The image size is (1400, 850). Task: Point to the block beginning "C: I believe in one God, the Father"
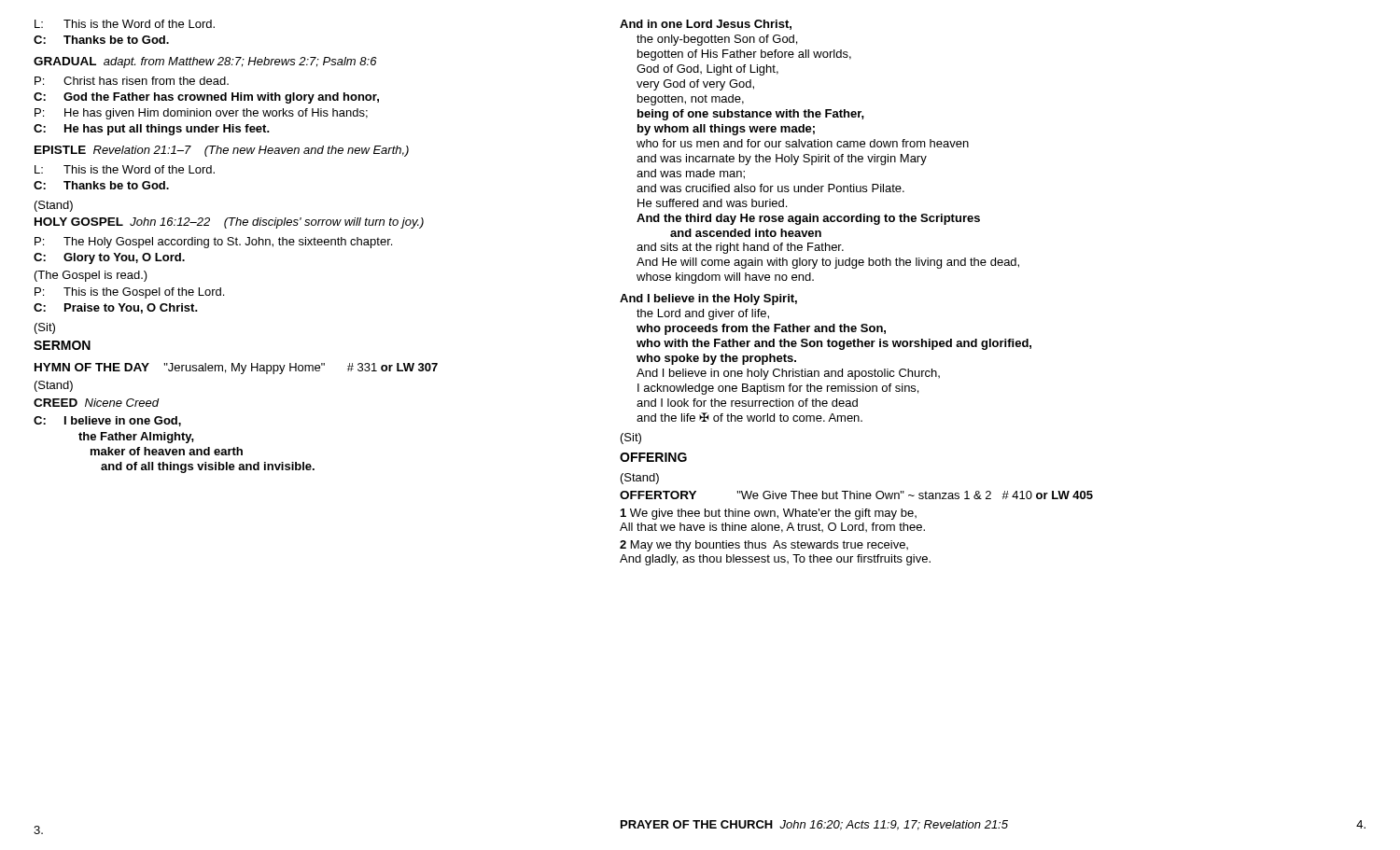coord(107,421)
